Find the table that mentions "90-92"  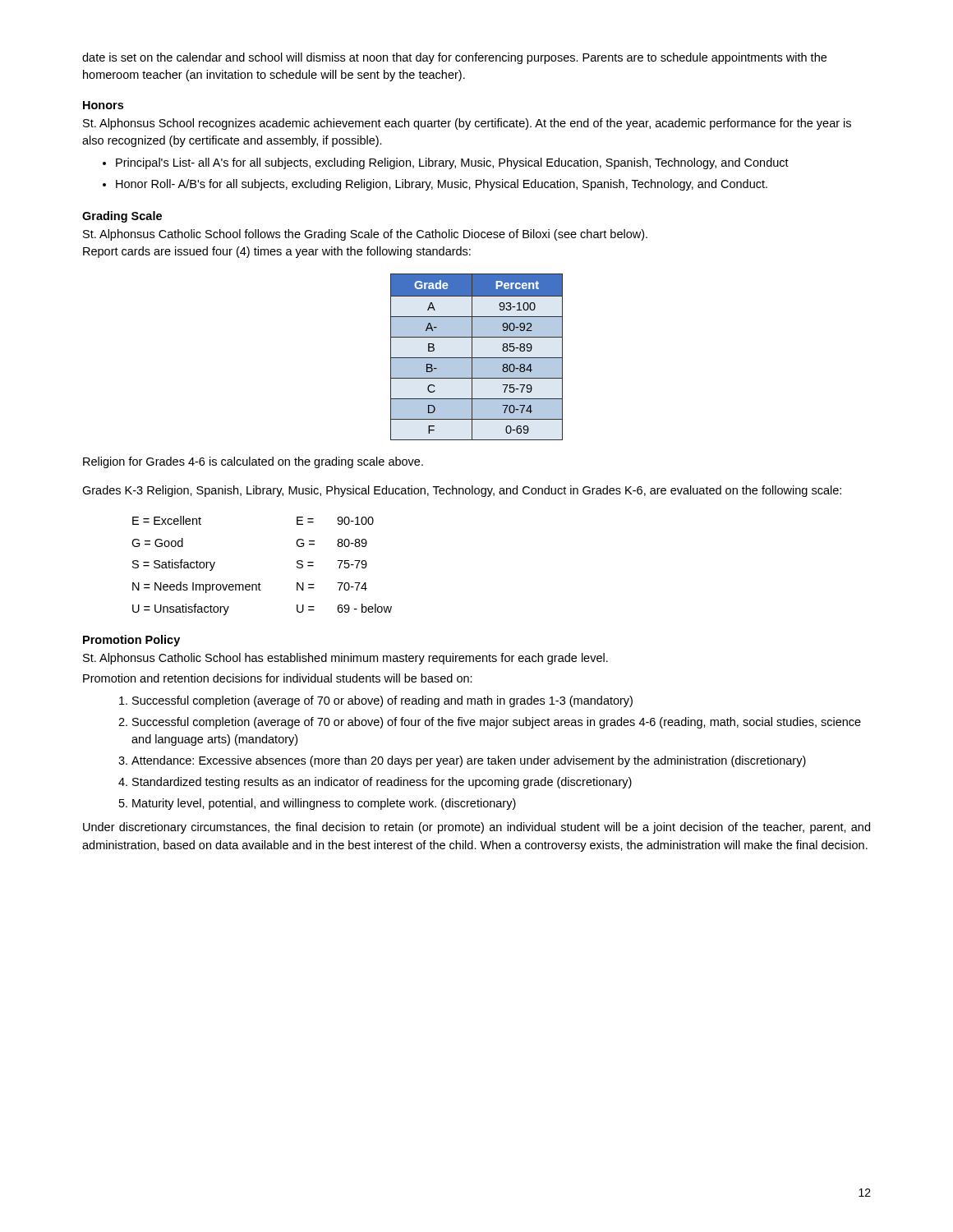coord(476,357)
